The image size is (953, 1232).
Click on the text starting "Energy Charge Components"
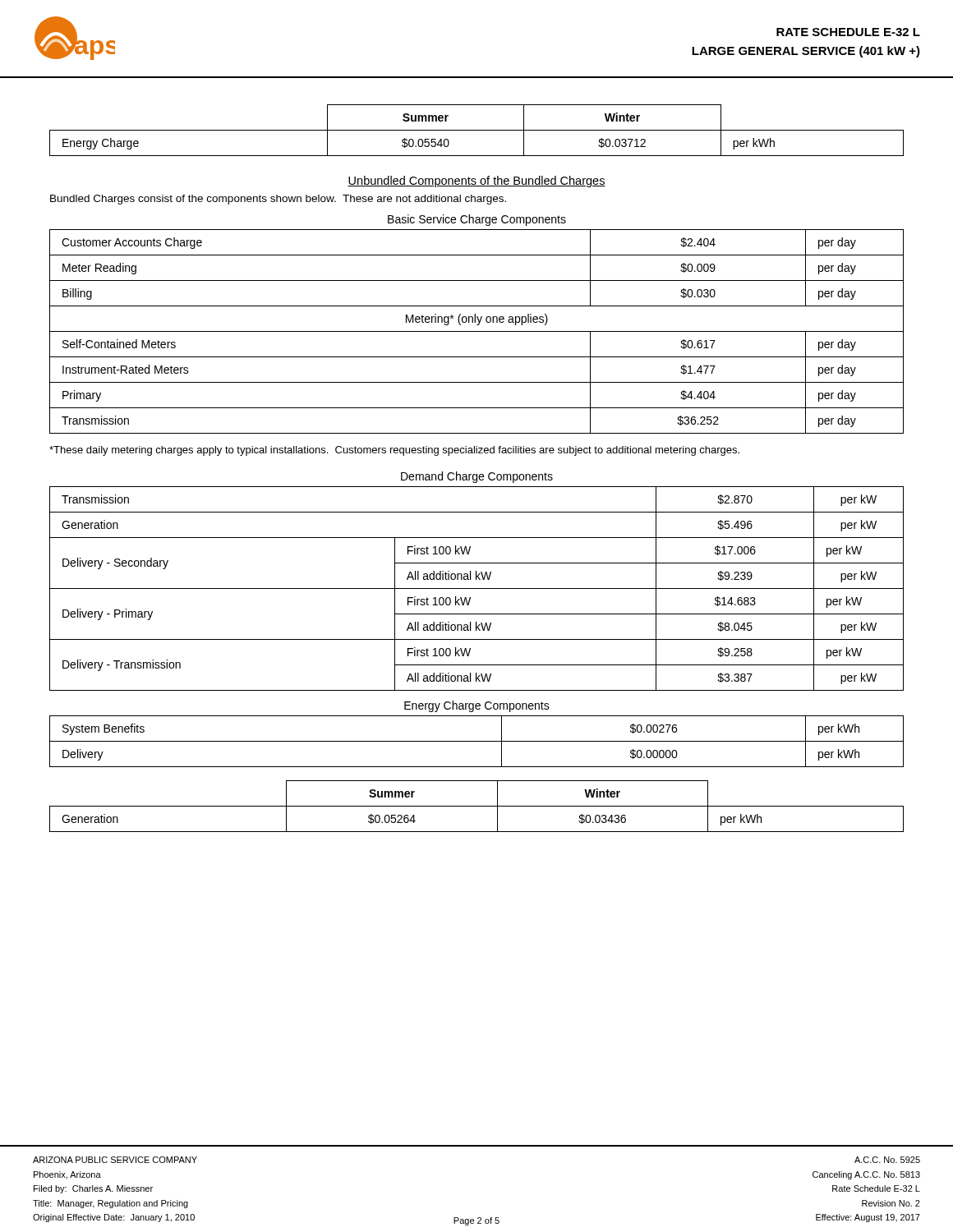click(476, 705)
